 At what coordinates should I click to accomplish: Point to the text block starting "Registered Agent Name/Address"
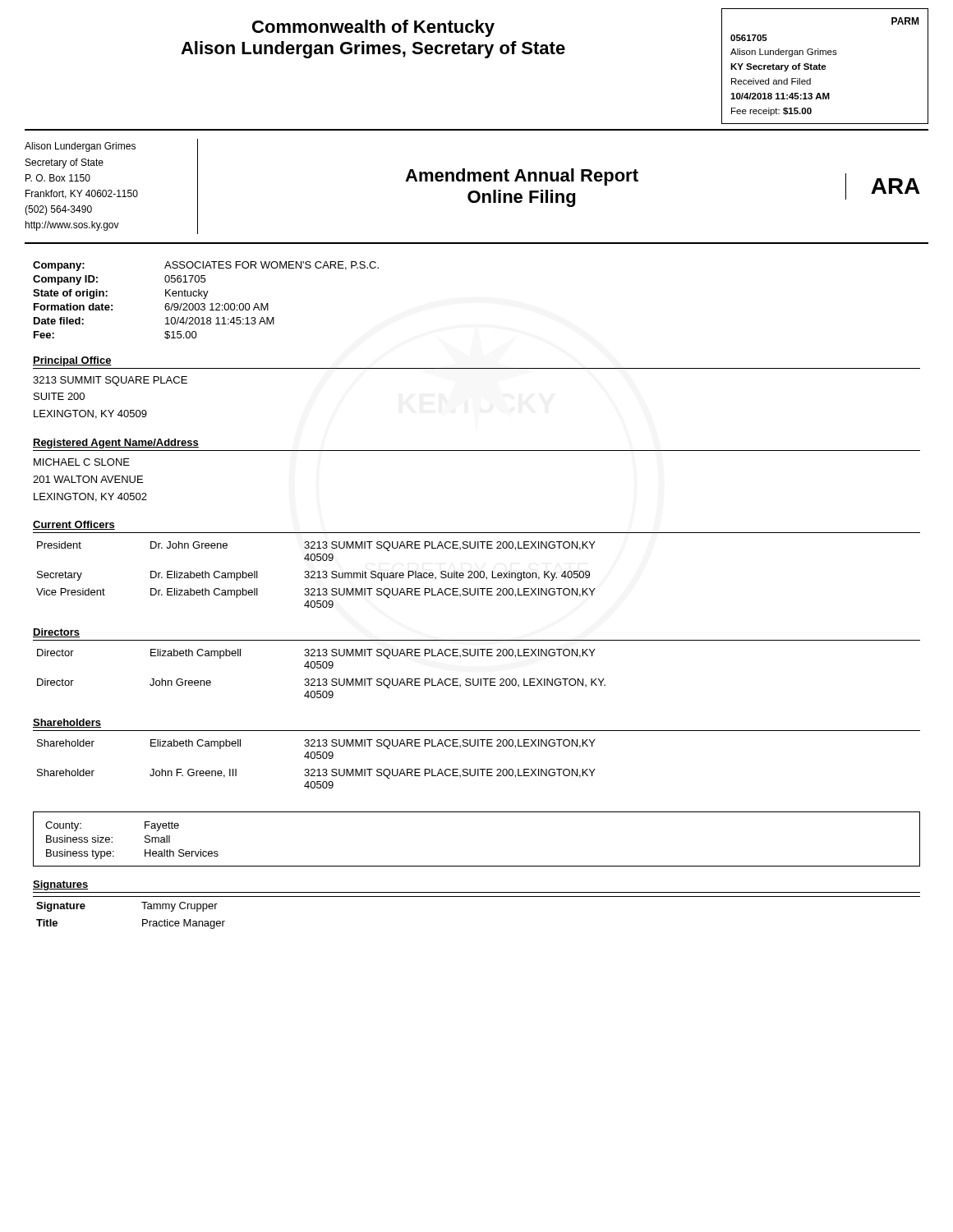coord(116,442)
